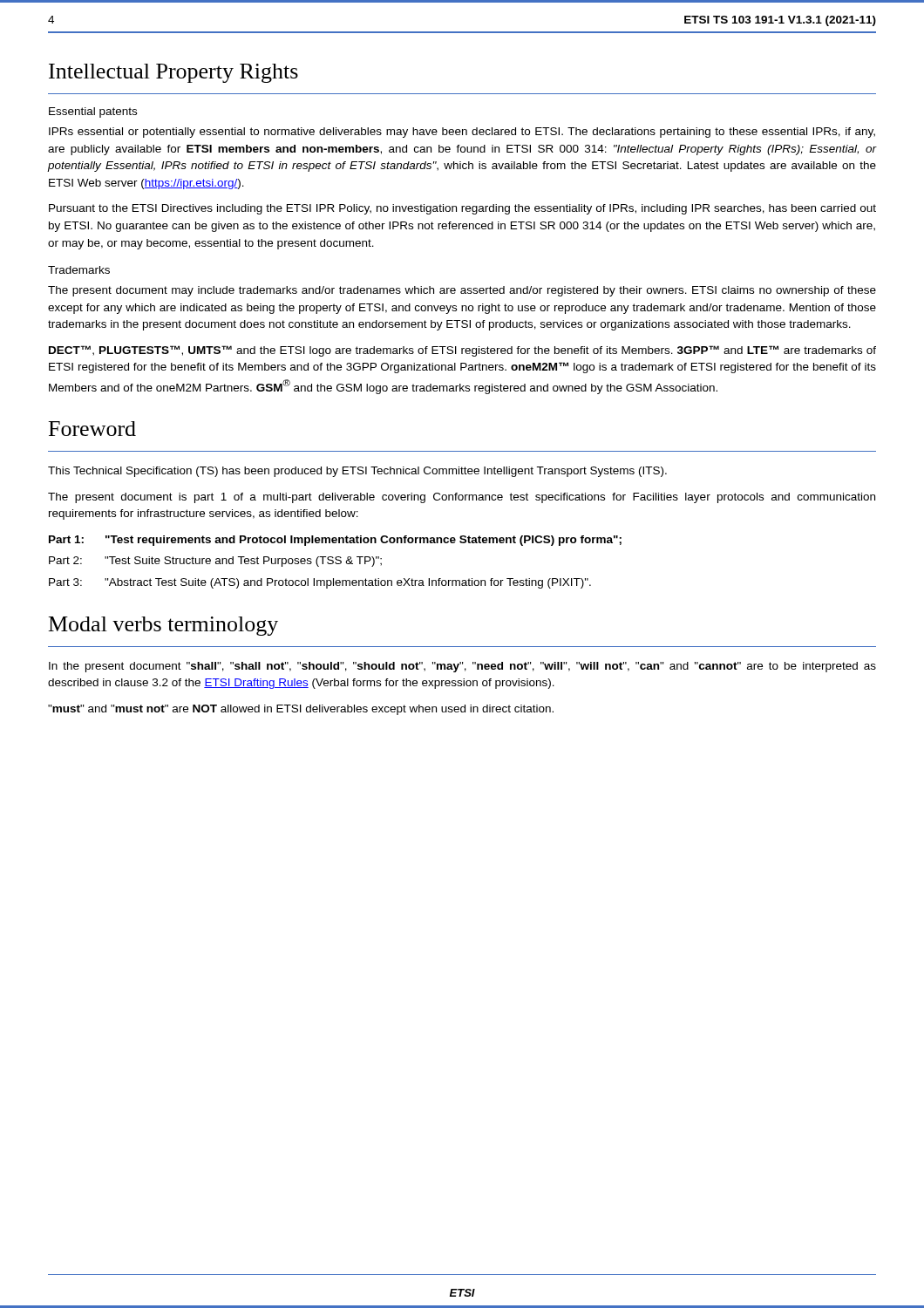The width and height of the screenshot is (924, 1308).
Task: Point to the block beginning "This Technical Specification (TS)"
Action: (x=358, y=471)
